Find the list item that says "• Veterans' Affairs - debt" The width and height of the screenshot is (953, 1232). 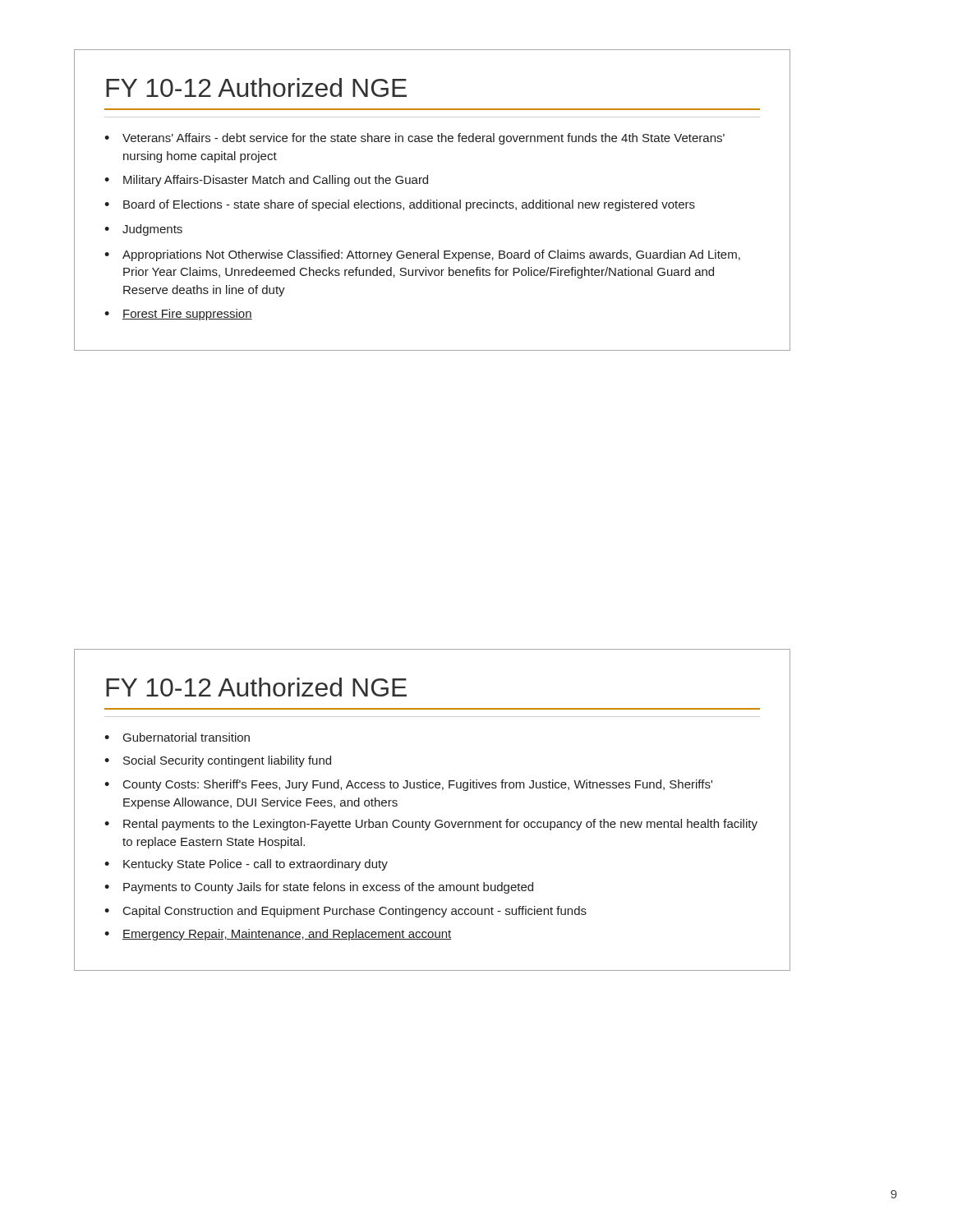coord(432,147)
